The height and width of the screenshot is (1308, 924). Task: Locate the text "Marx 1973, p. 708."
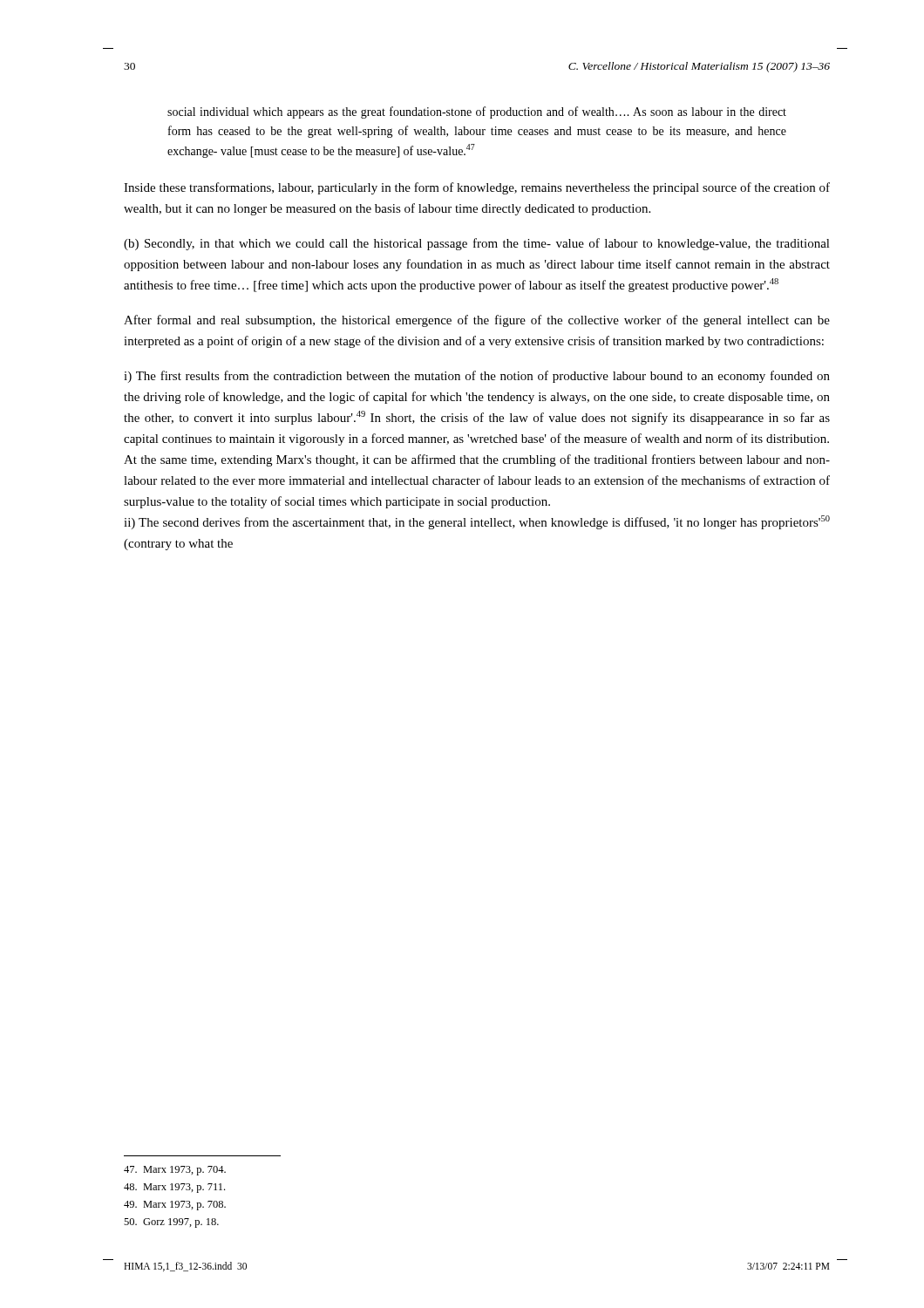175,1204
